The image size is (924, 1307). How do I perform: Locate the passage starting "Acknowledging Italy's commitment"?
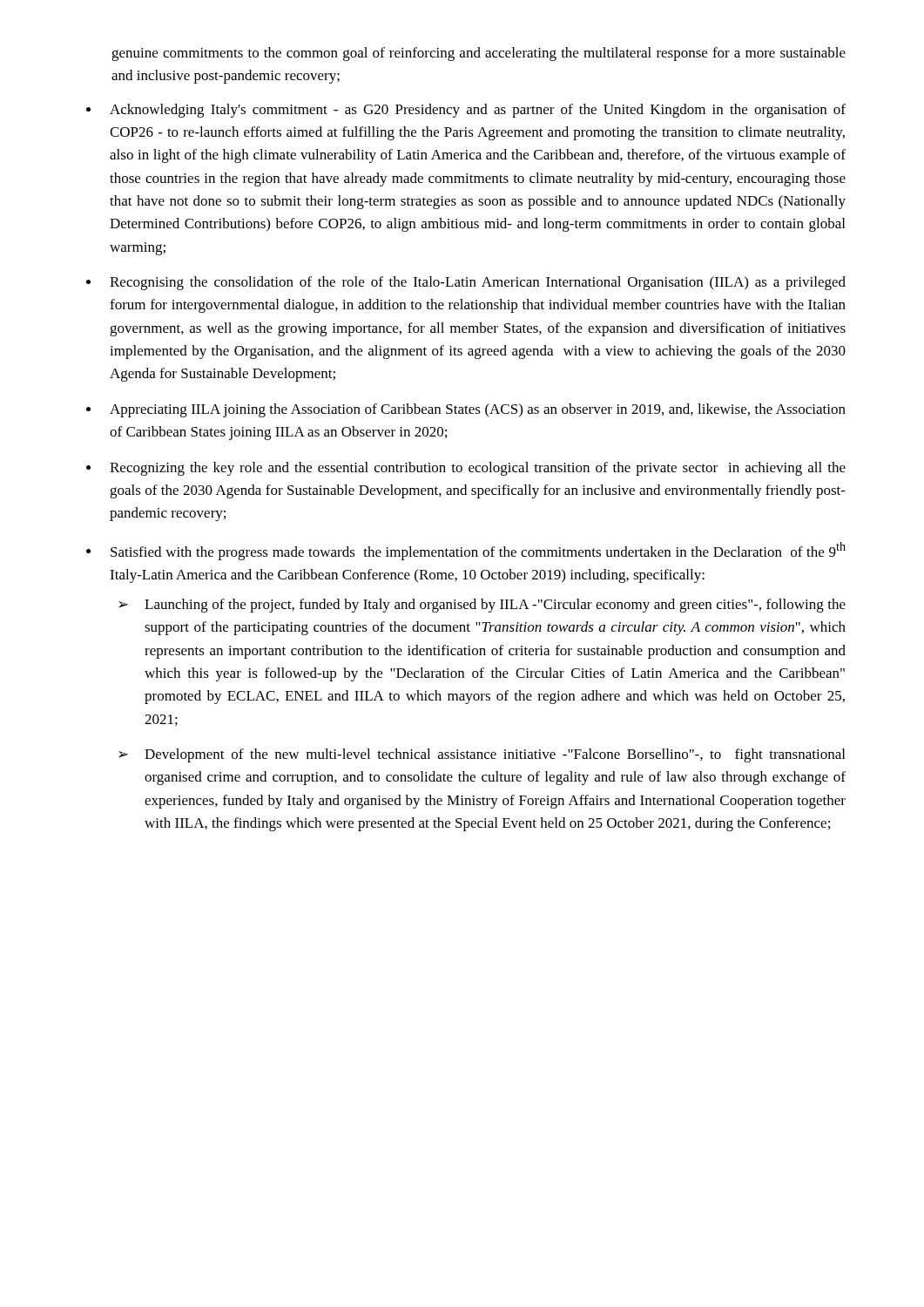478,178
